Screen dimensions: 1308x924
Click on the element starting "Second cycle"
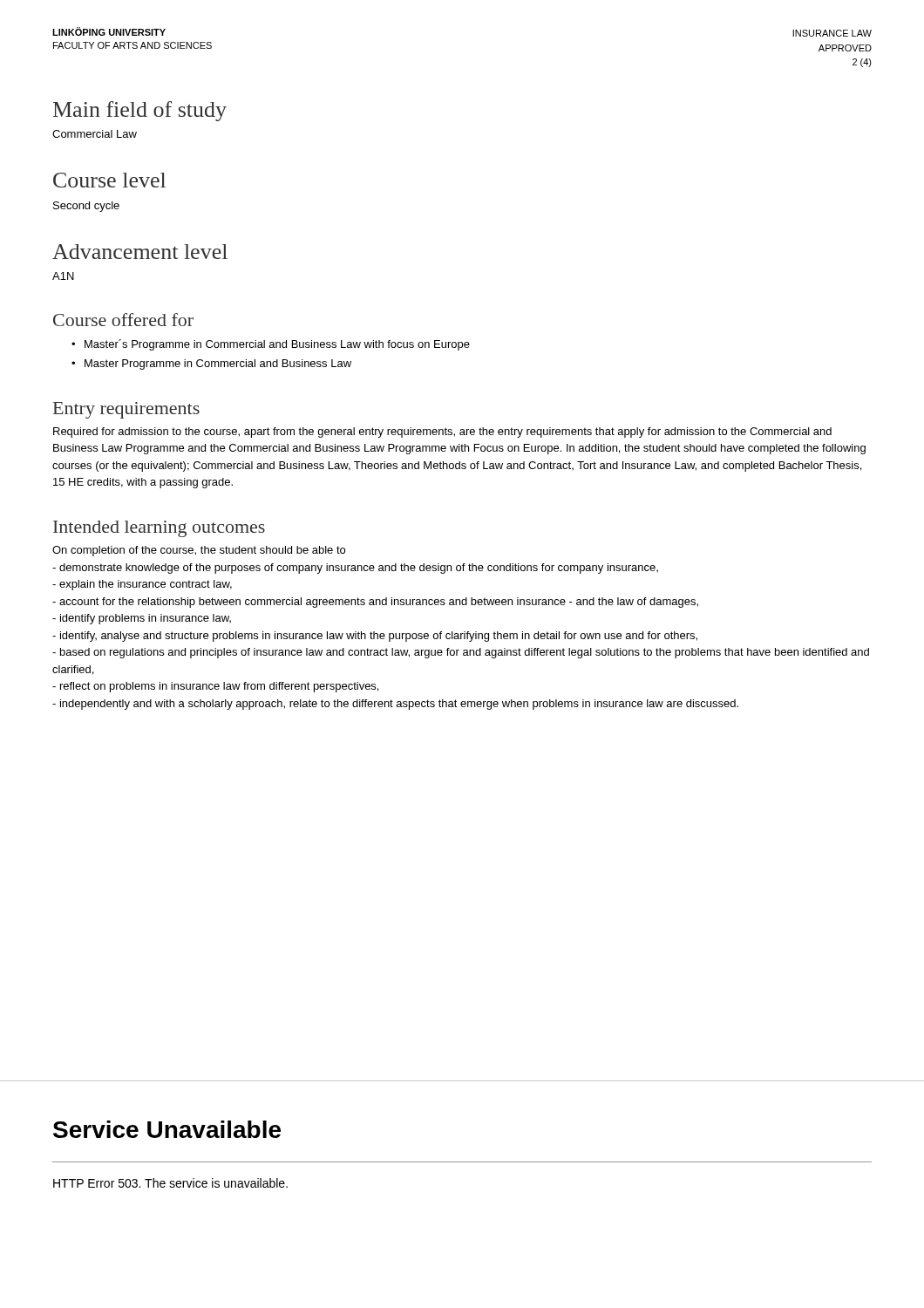coord(86,207)
